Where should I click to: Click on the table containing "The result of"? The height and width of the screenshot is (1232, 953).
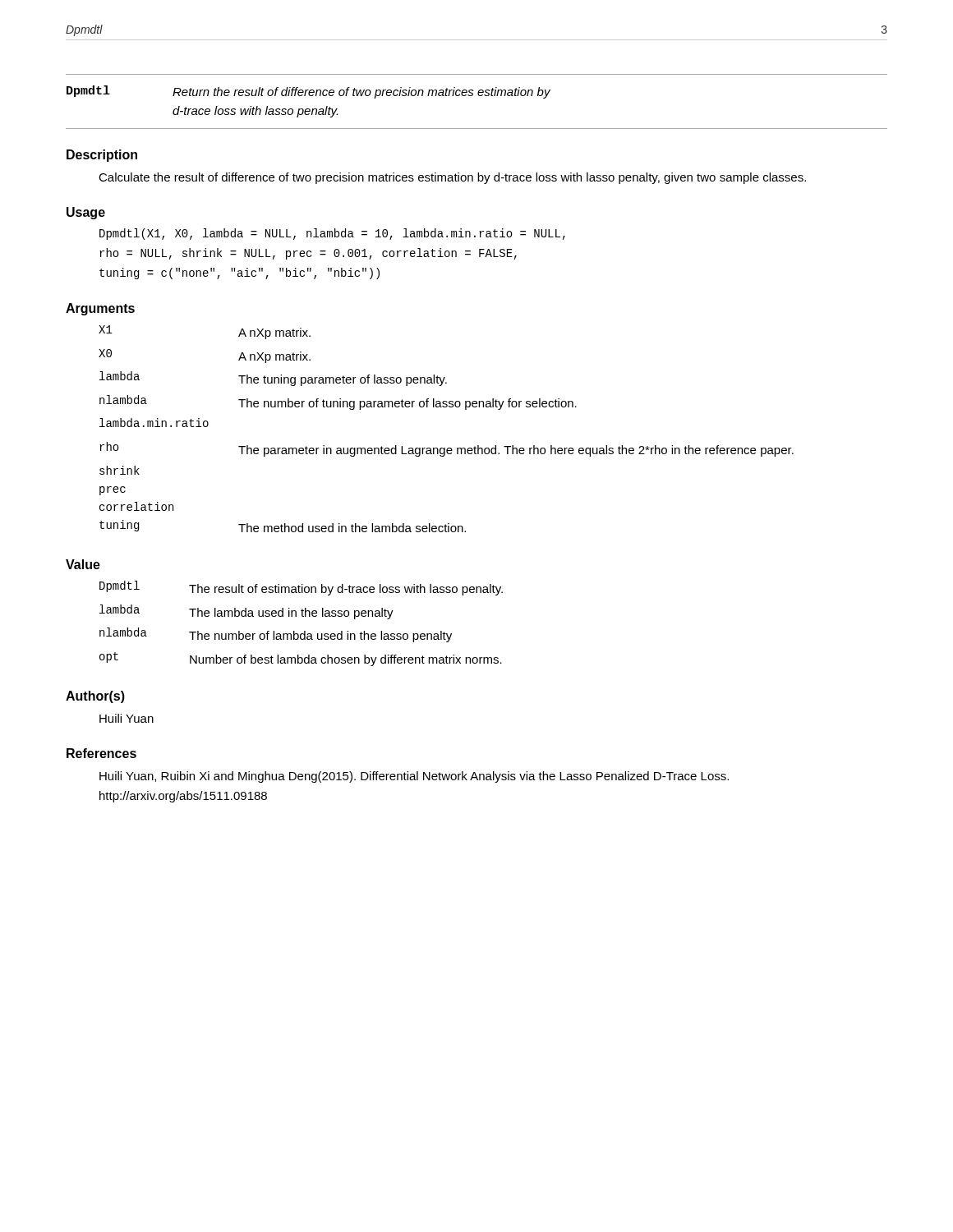[x=476, y=625]
